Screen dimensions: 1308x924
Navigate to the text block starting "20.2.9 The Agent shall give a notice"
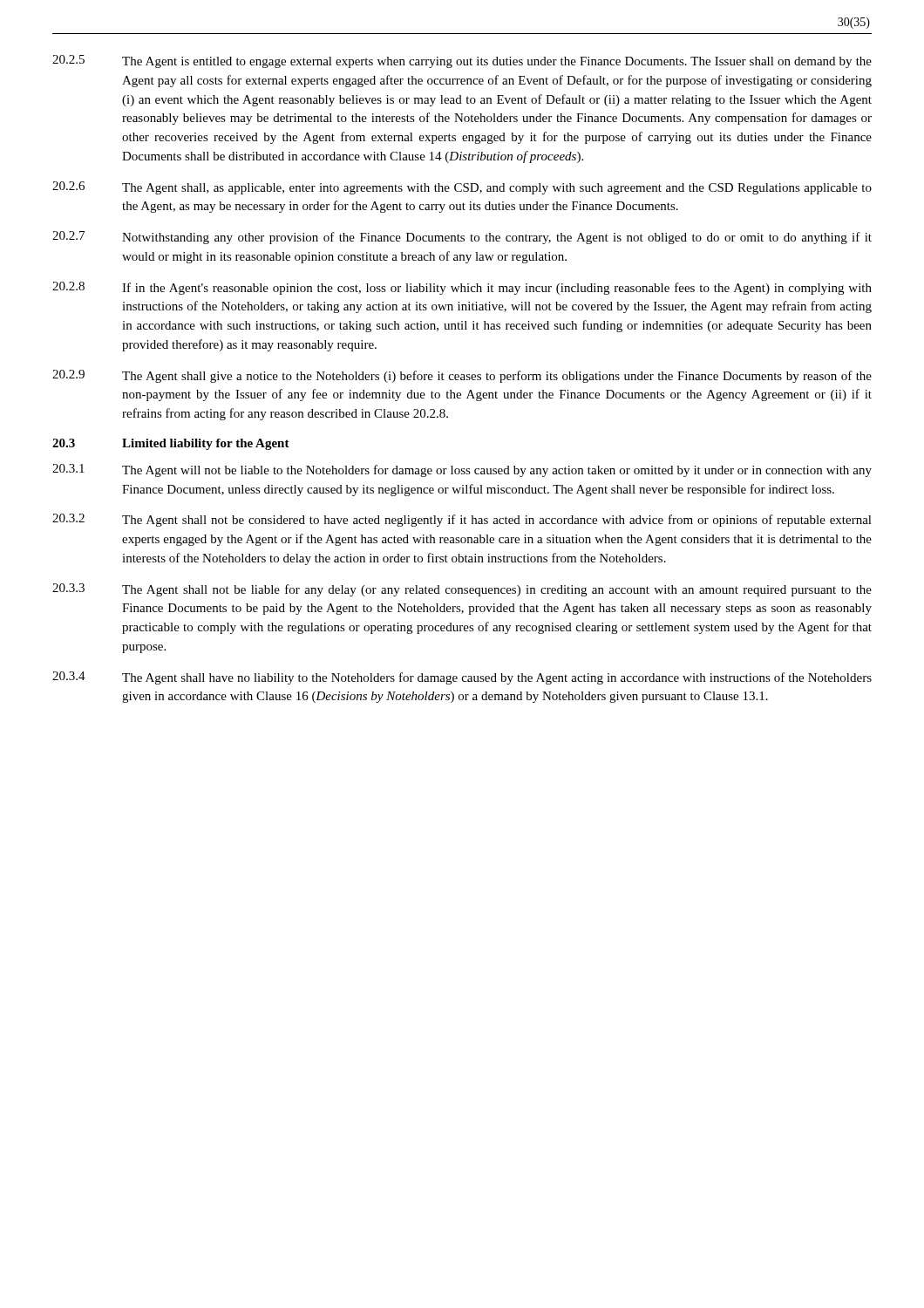[462, 395]
